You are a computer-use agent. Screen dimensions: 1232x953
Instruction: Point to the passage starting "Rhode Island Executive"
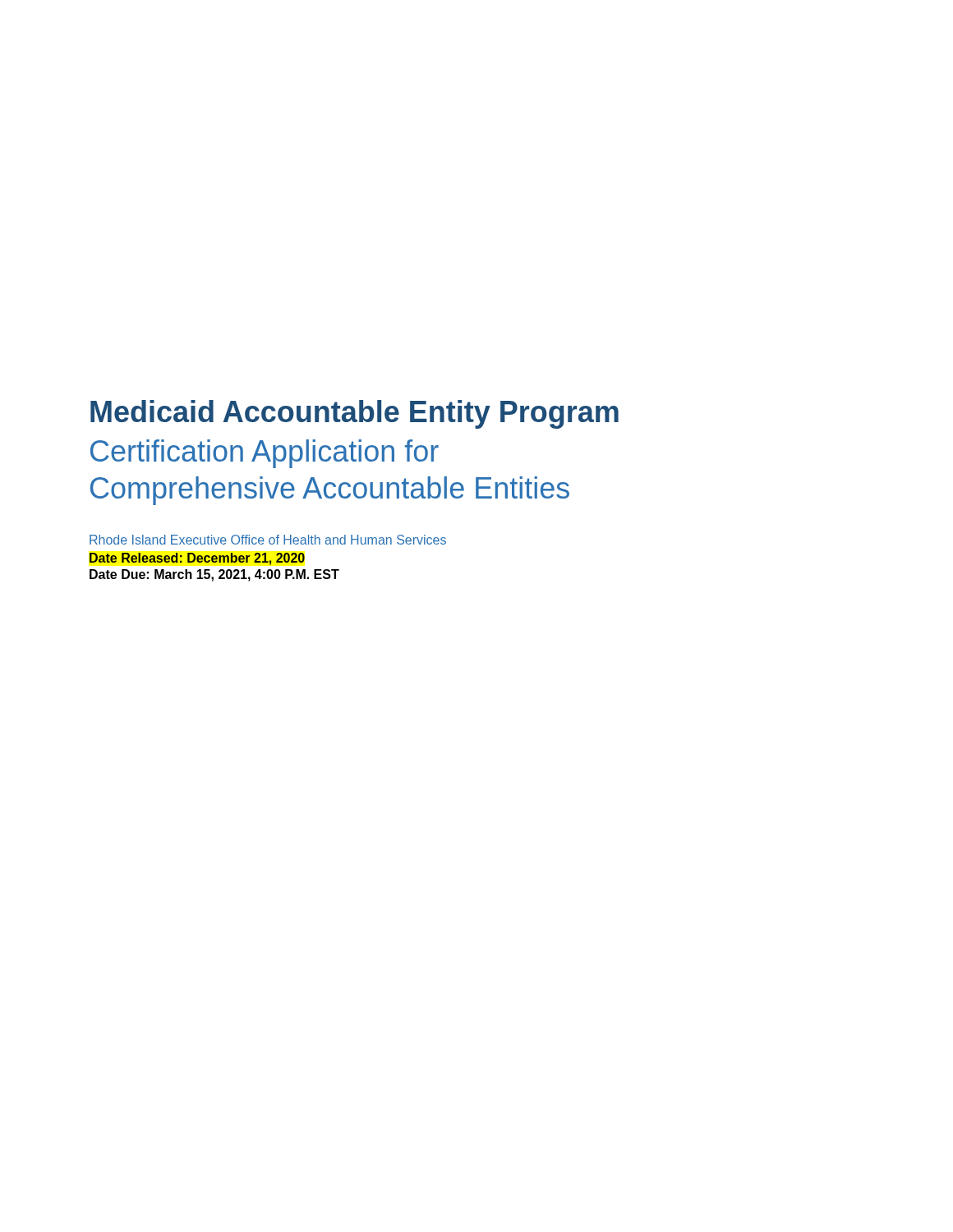[268, 540]
